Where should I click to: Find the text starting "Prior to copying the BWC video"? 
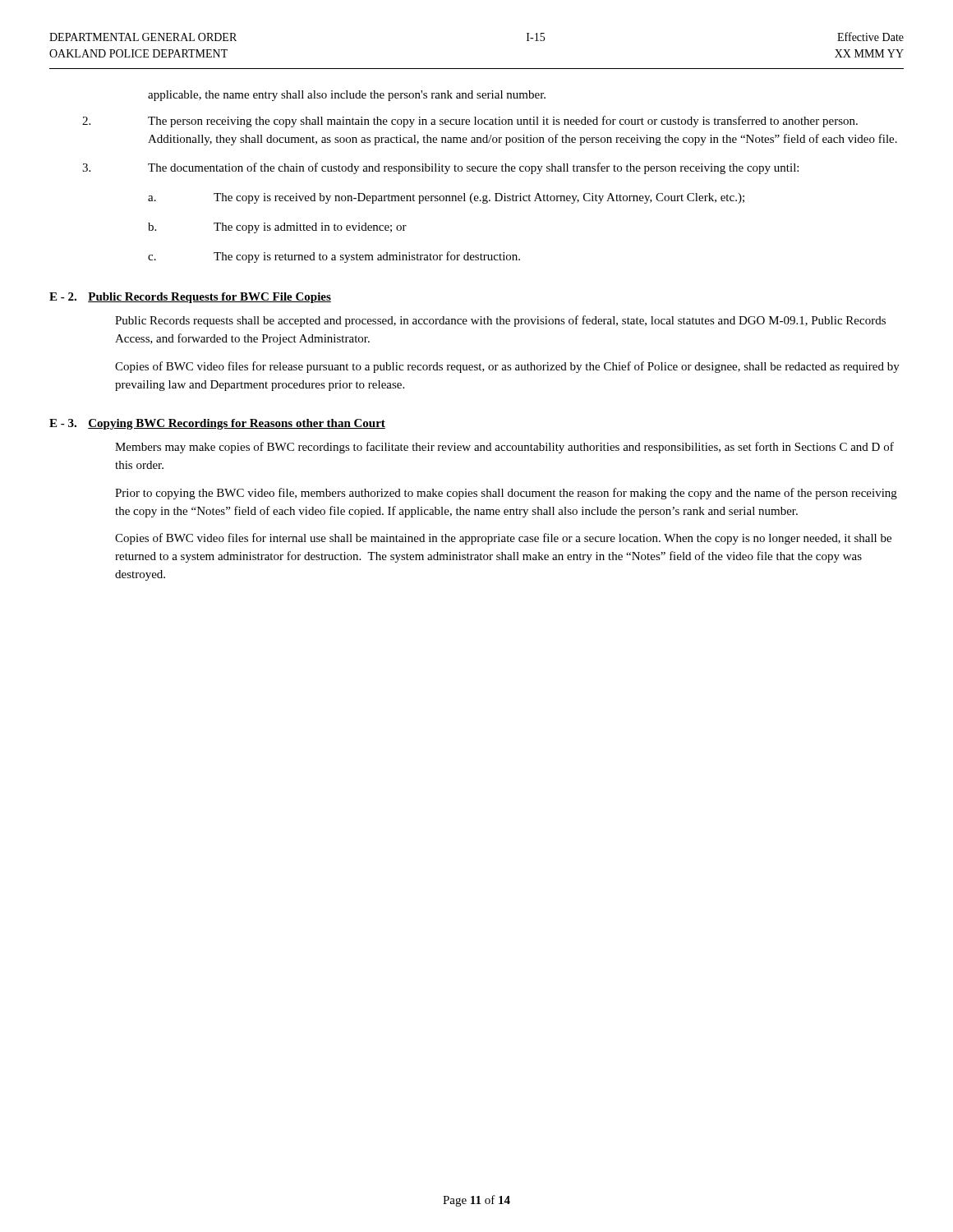(x=506, y=502)
